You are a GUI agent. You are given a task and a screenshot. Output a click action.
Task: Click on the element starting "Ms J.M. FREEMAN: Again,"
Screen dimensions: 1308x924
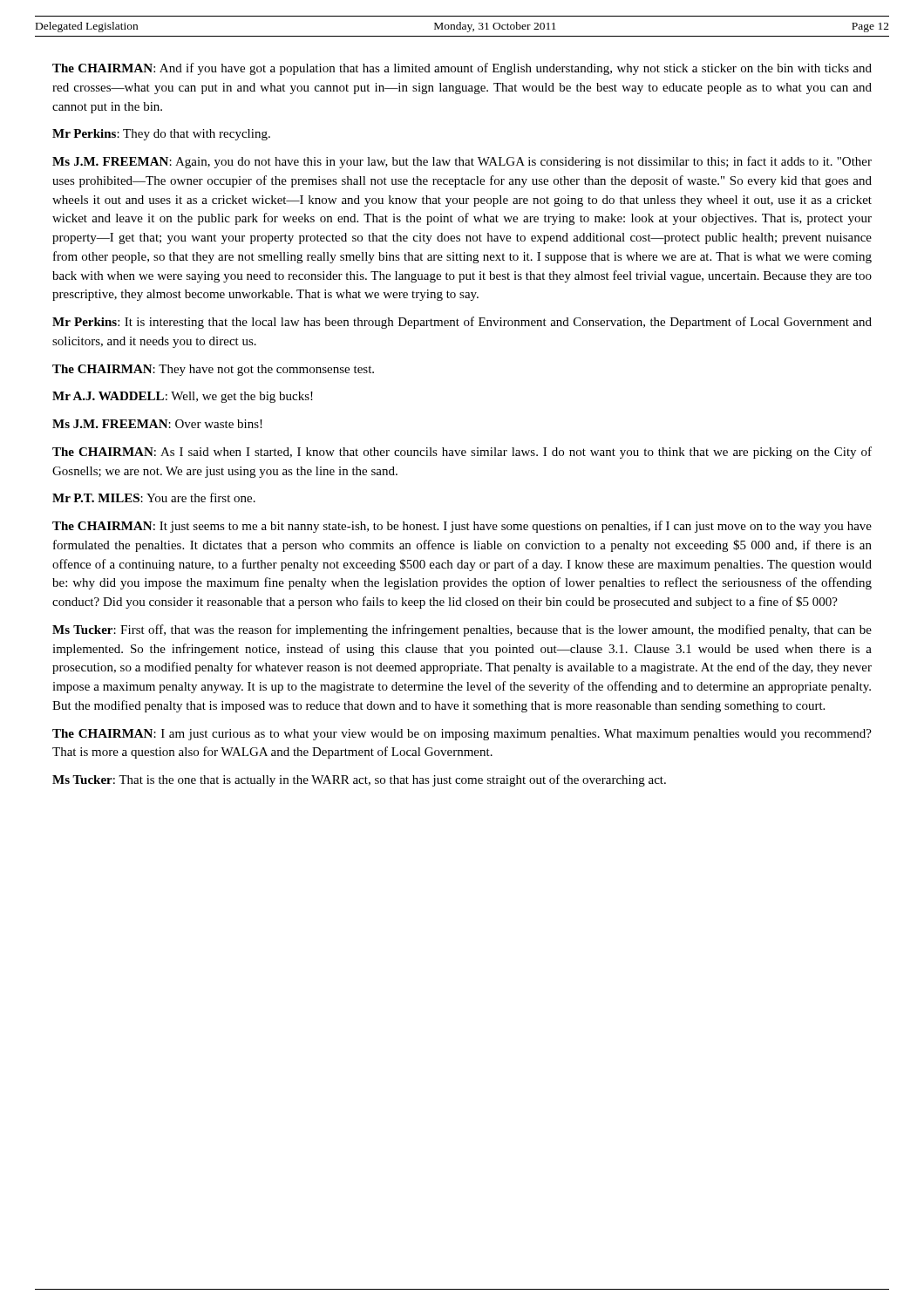click(462, 228)
